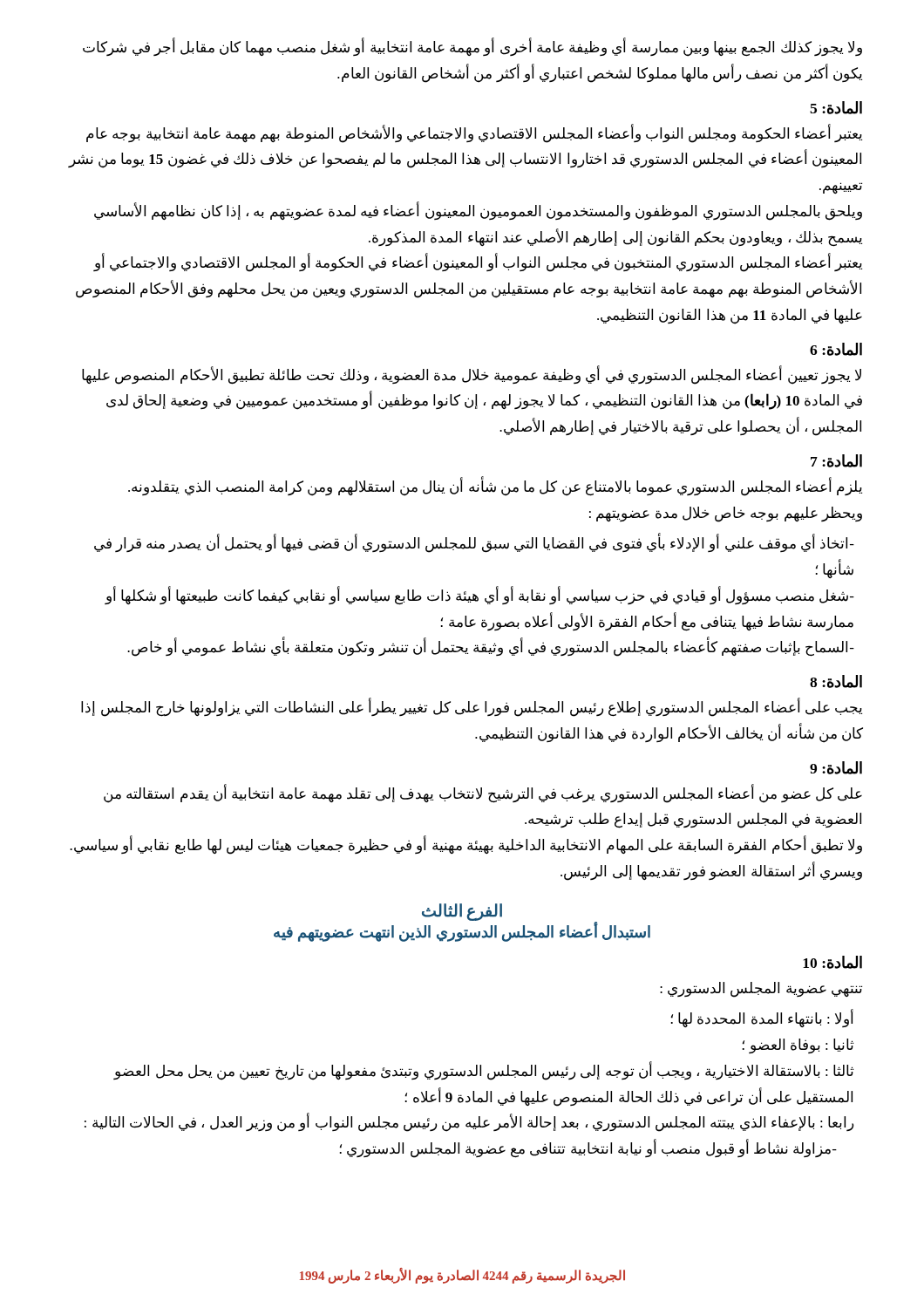Click on the text block that says "ولا يجوز كذلك الجمع بينها وبين"
Image resolution: width=924 pixels, height=1308 pixels.
pos(473,60)
